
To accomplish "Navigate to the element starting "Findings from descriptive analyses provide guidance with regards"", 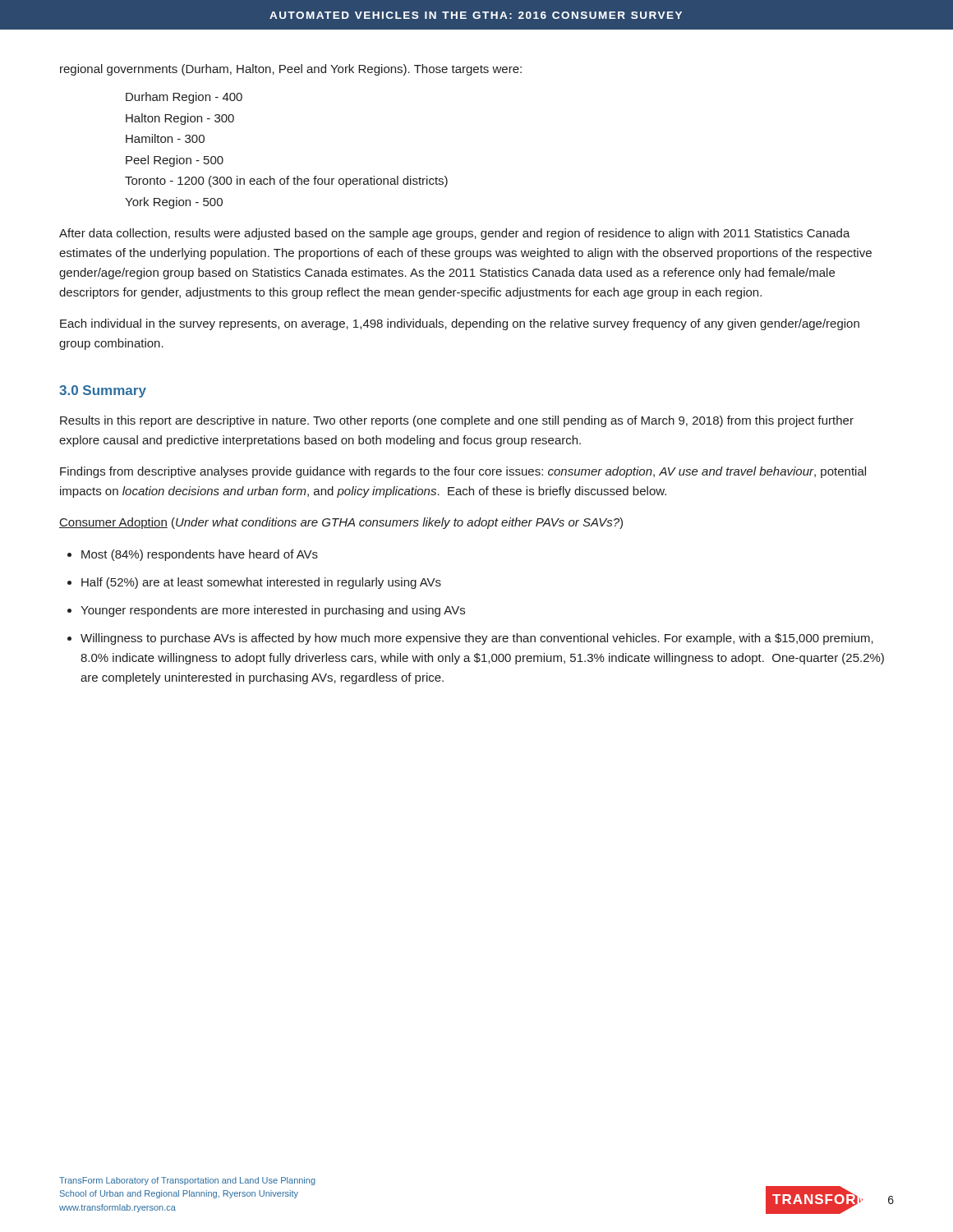I will click(x=463, y=481).
